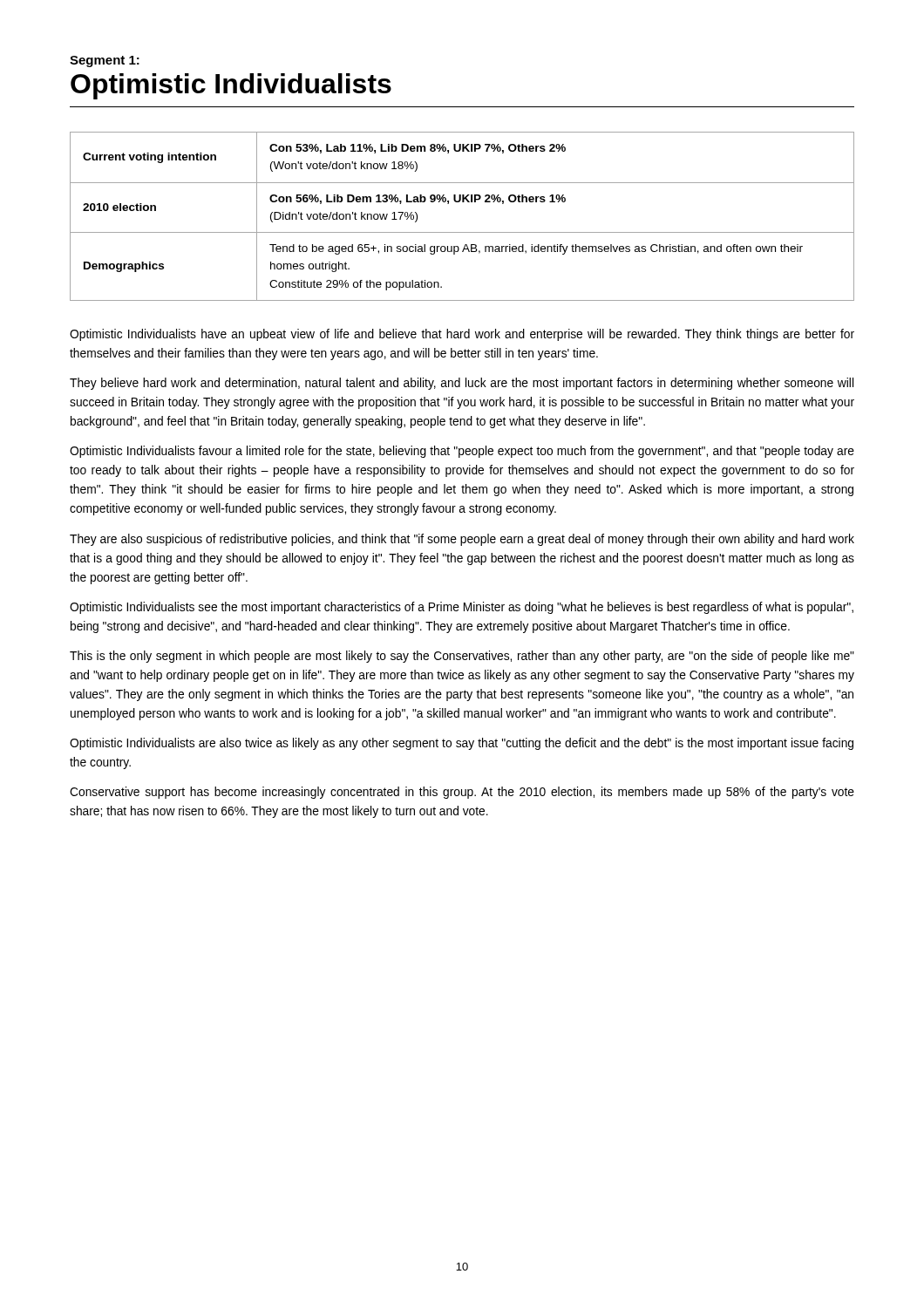Image resolution: width=924 pixels, height=1308 pixels.
Task: Select the text block with the text "They believe hard work and determination,"
Action: click(462, 403)
